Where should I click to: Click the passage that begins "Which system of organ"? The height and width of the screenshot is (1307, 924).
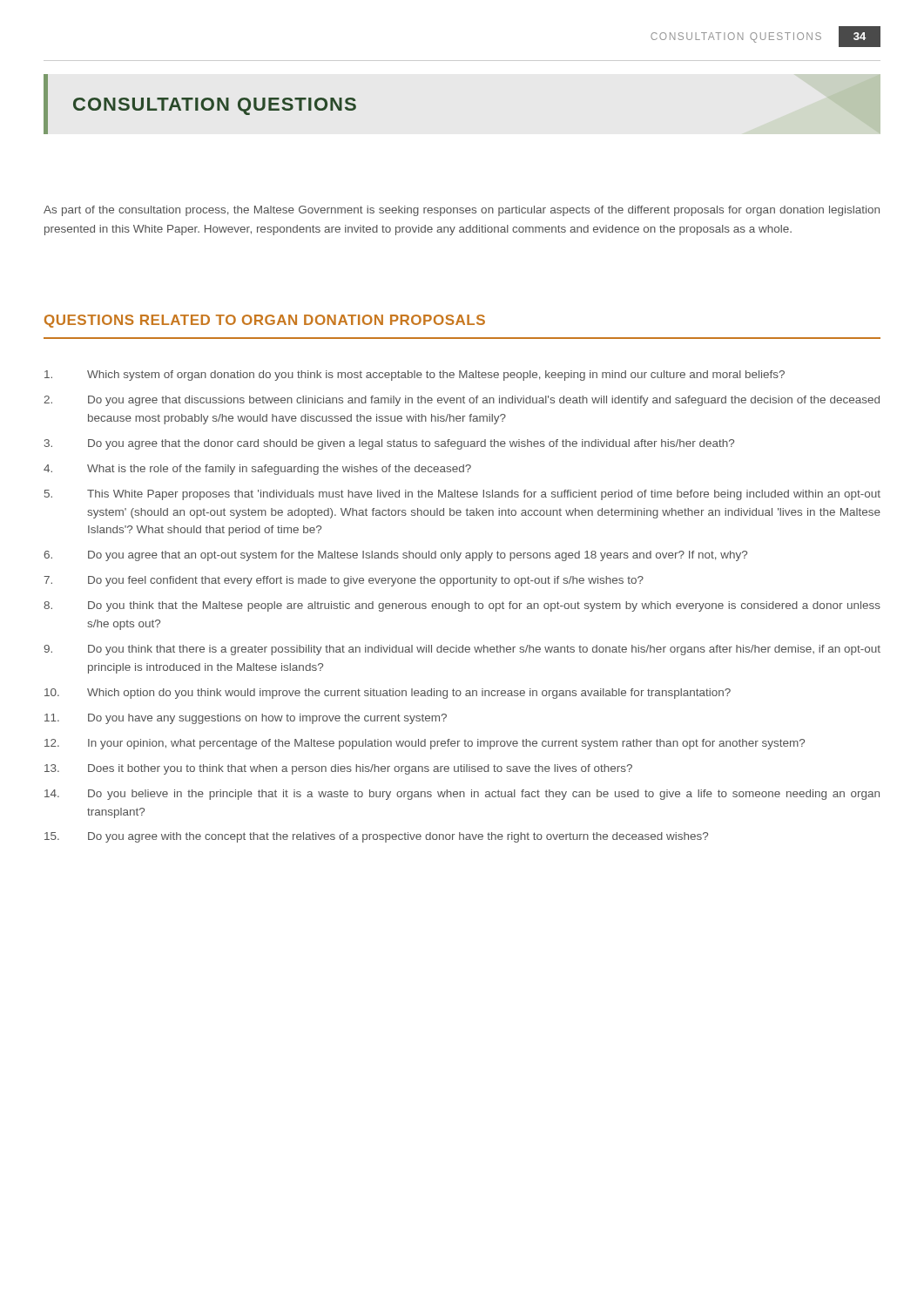pos(462,375)
